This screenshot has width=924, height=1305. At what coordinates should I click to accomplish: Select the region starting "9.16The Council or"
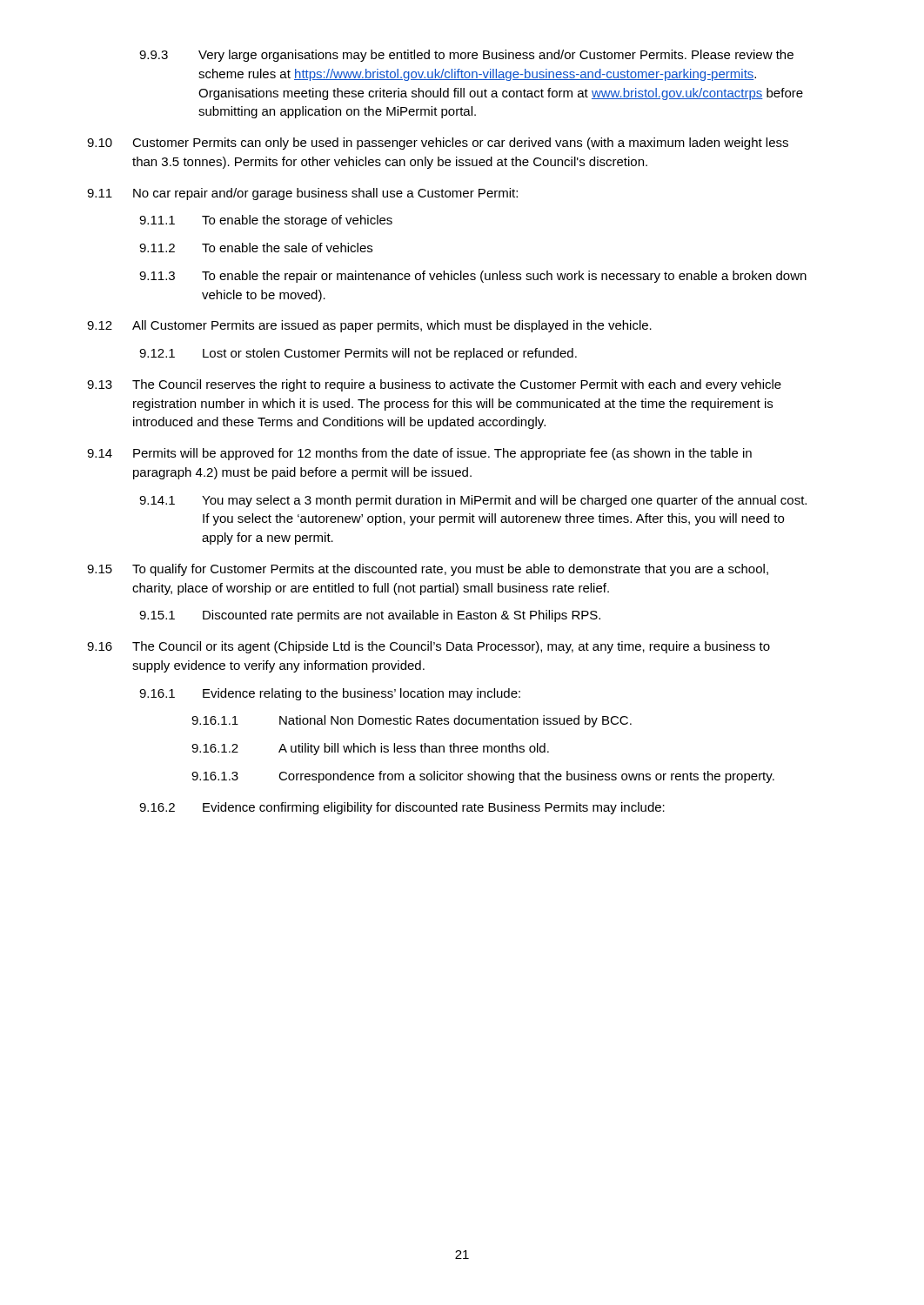point(440,656)
